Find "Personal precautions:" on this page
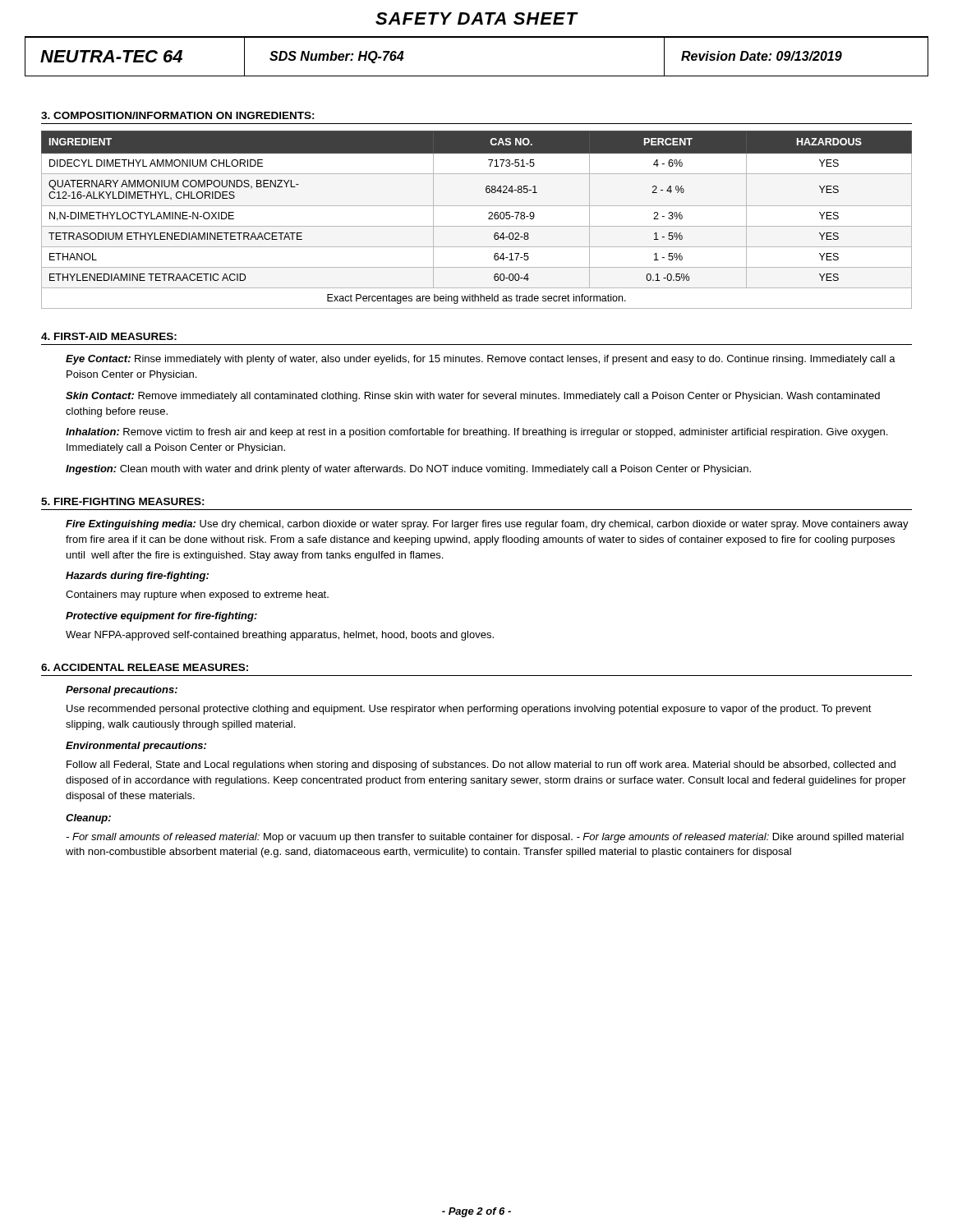 122,689
